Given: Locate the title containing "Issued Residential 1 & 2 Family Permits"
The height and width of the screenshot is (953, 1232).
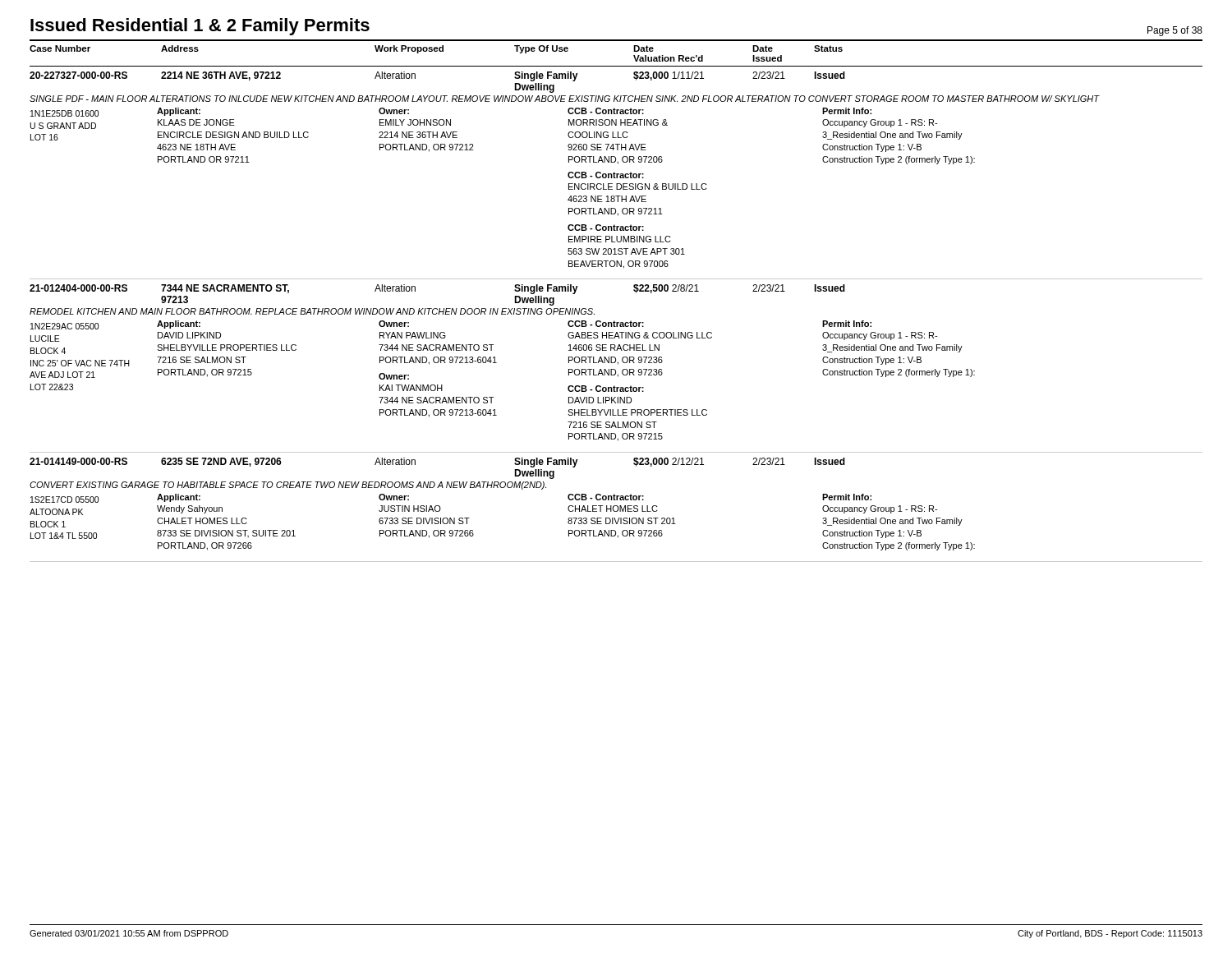Looking at the screenshot, I should point(200,25).
